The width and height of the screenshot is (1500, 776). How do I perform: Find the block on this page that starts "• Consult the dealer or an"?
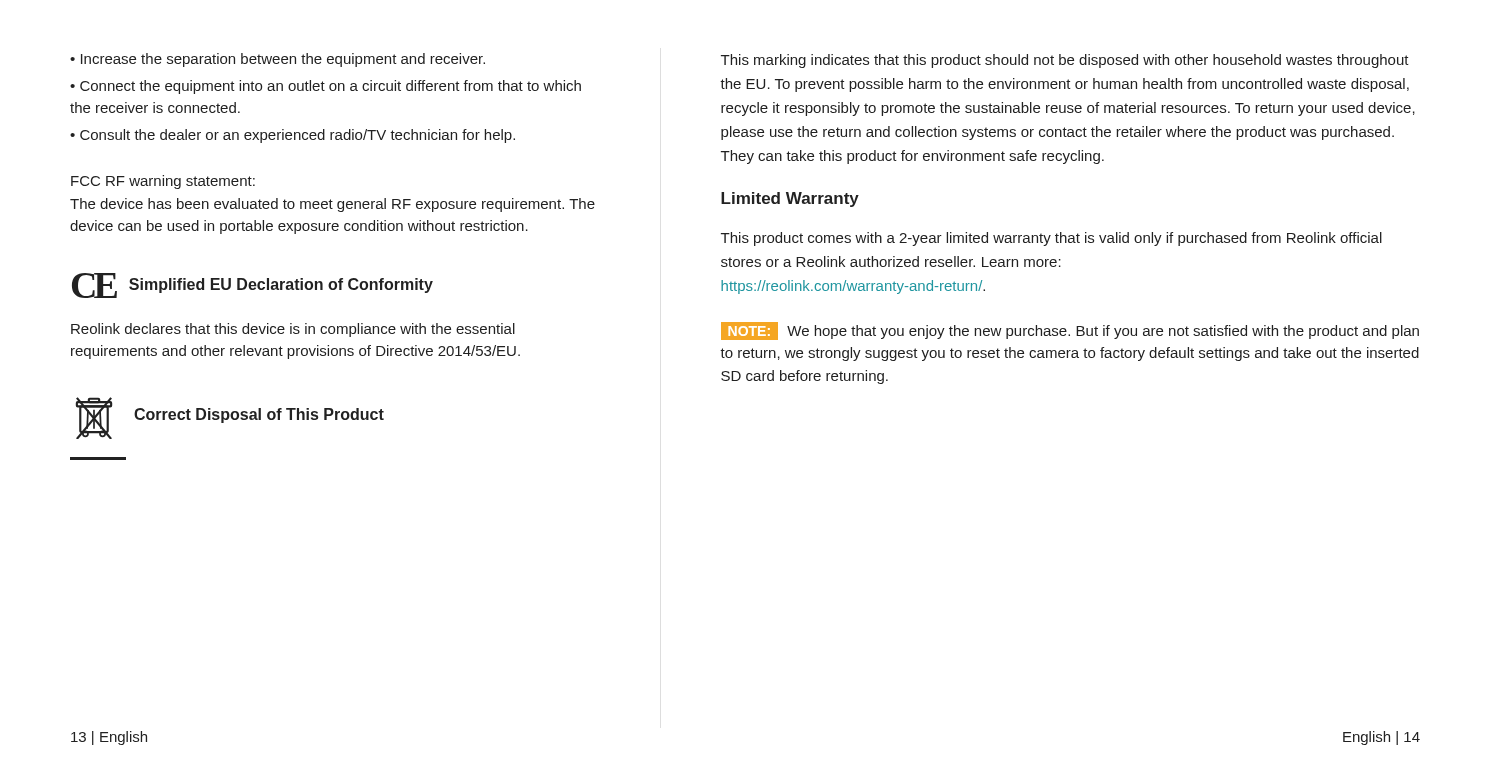[x=293, y=134]
